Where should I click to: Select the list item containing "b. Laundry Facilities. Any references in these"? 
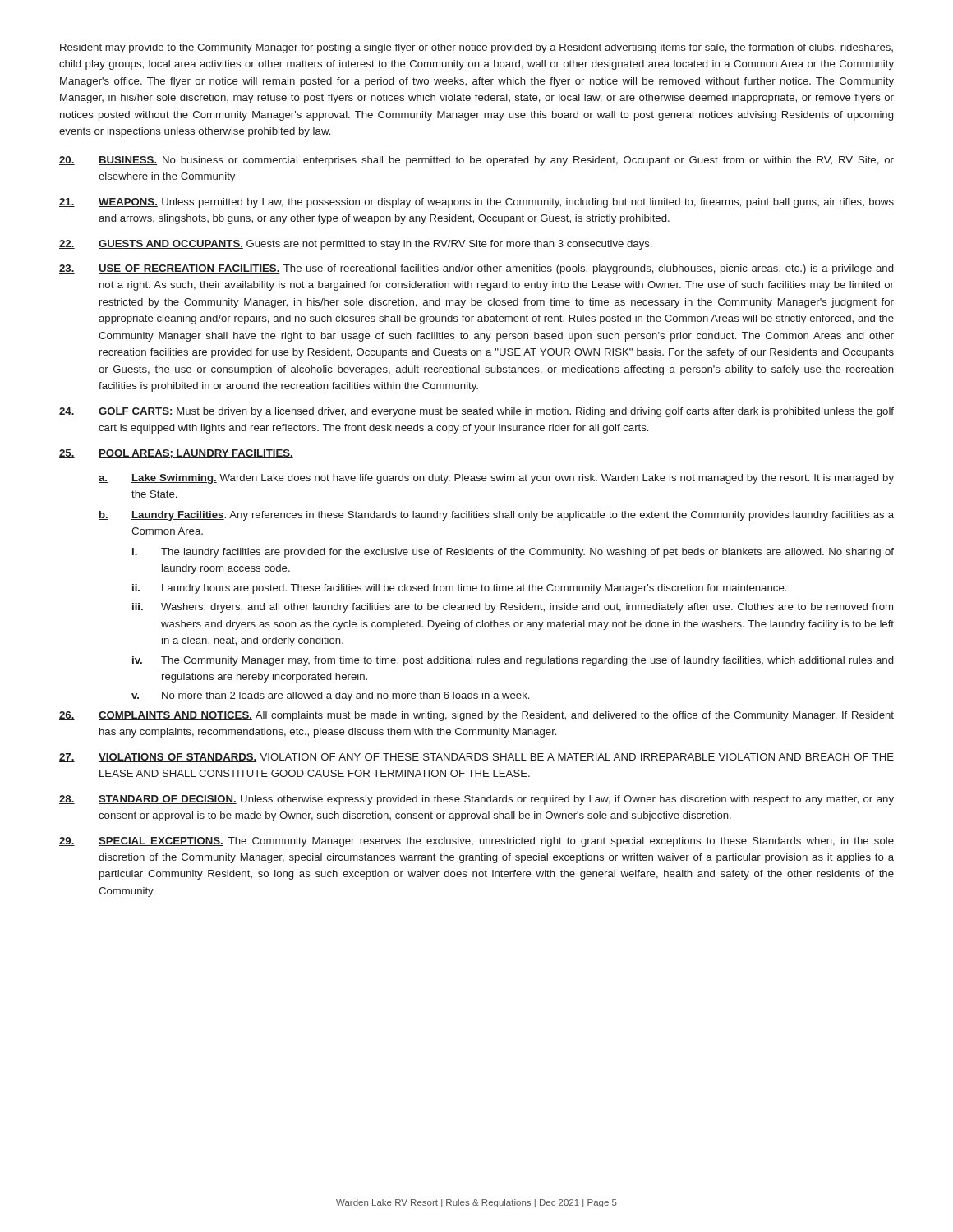click(496, 523)
